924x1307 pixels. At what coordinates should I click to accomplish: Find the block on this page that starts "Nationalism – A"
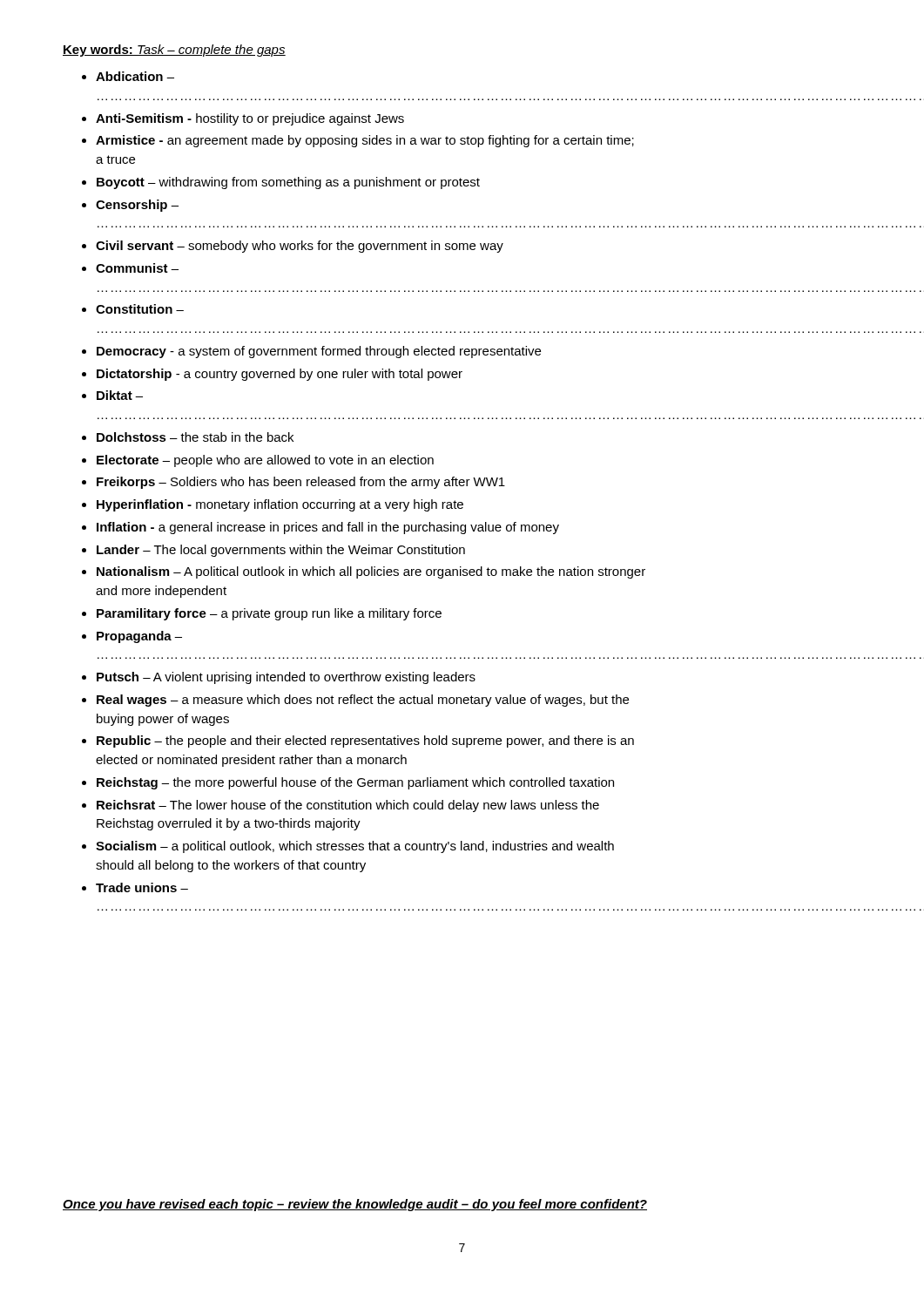pos(371,581)
